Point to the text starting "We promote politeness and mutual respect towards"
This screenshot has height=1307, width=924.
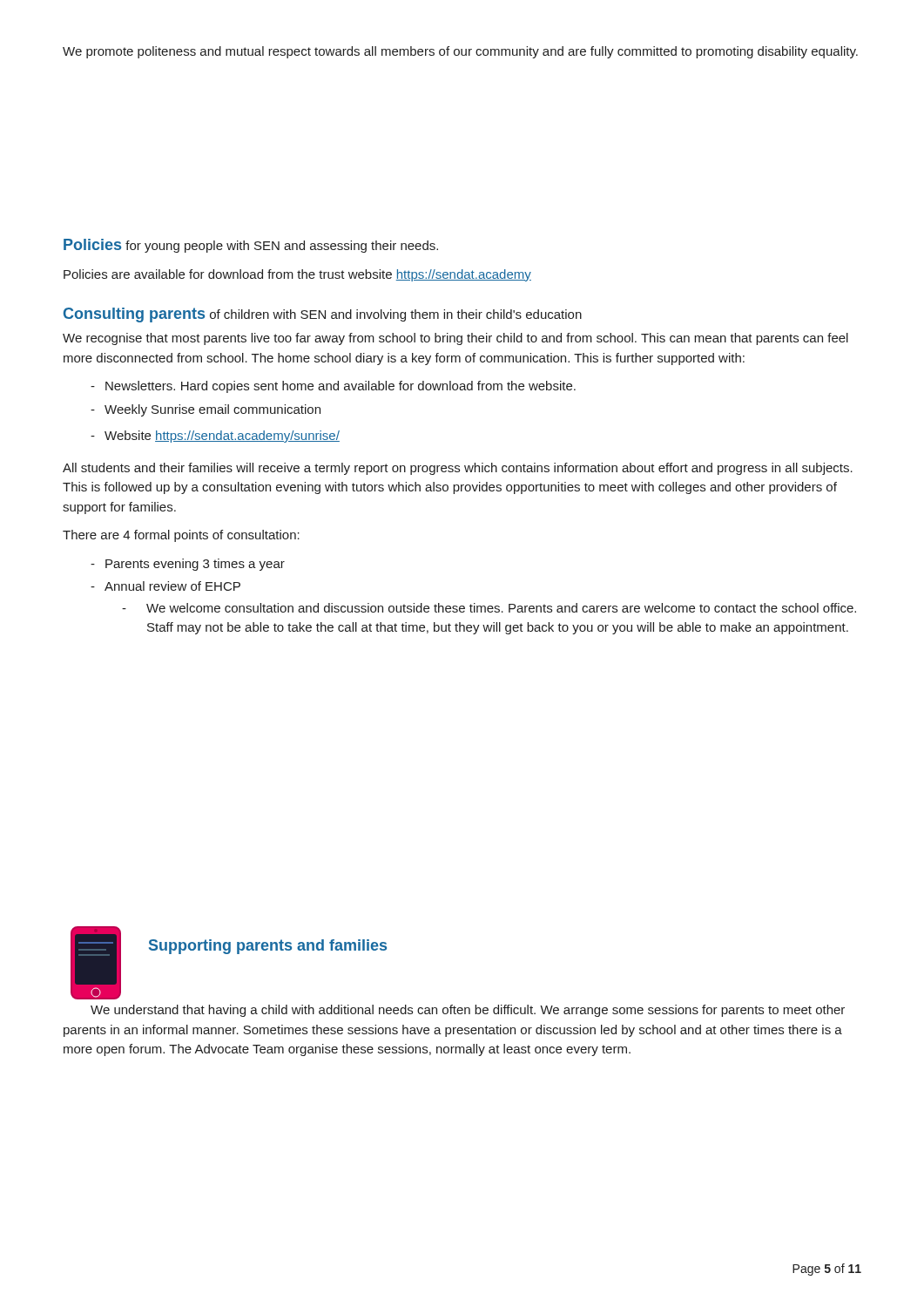462,52
